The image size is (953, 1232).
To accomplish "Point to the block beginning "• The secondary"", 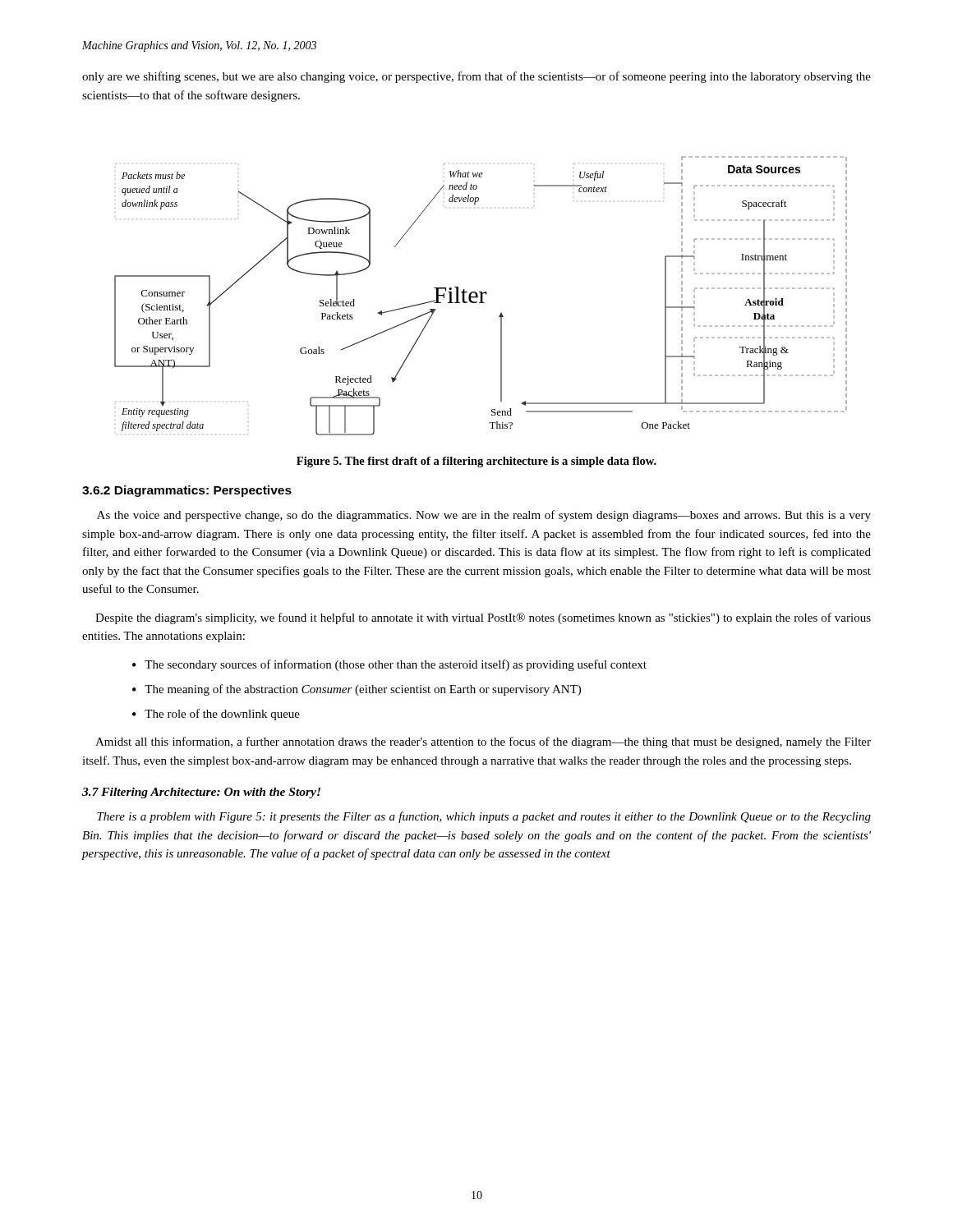I will click(389, 665).
